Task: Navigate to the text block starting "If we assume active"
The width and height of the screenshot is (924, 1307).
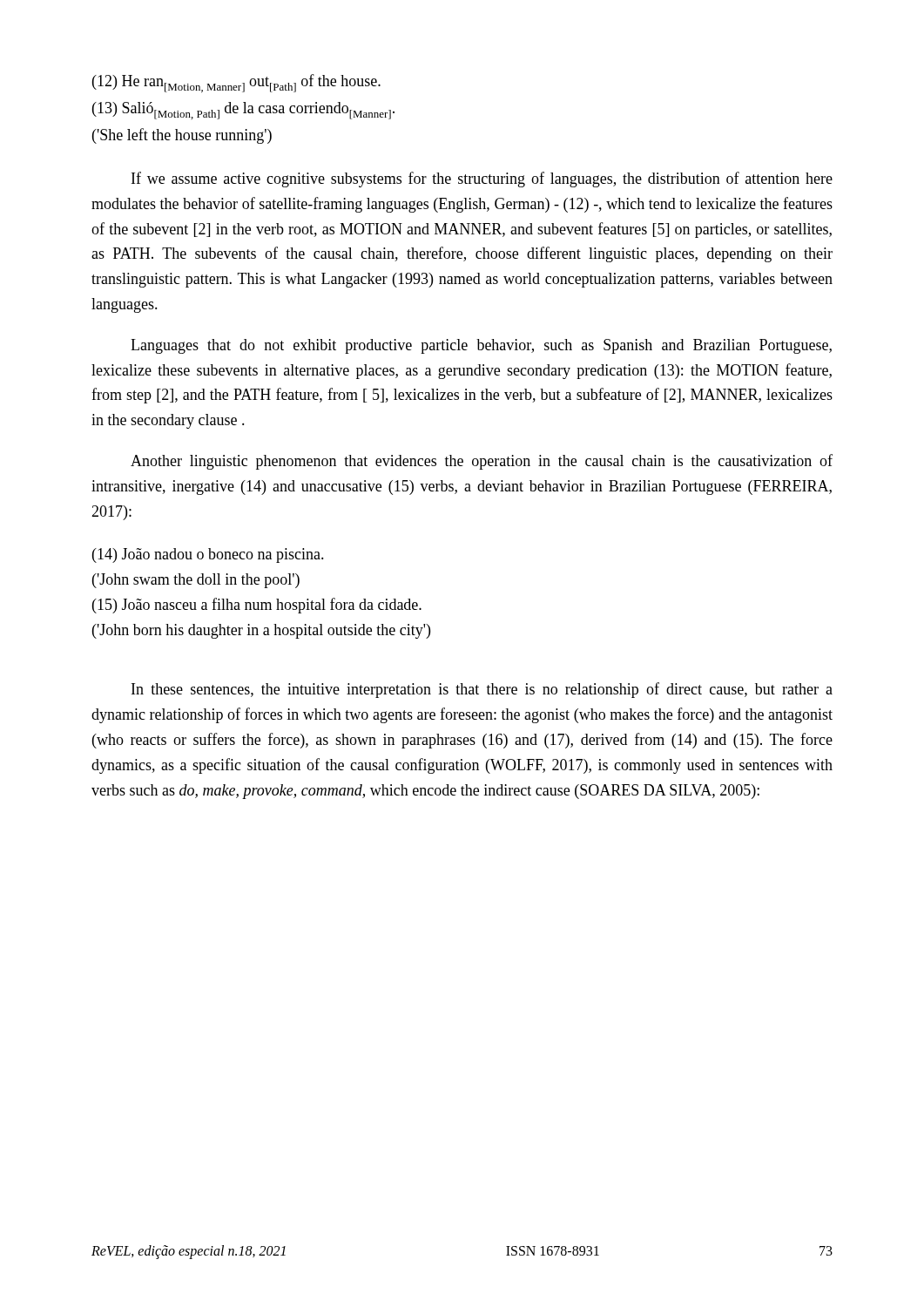Action: [x=462, y=241]
